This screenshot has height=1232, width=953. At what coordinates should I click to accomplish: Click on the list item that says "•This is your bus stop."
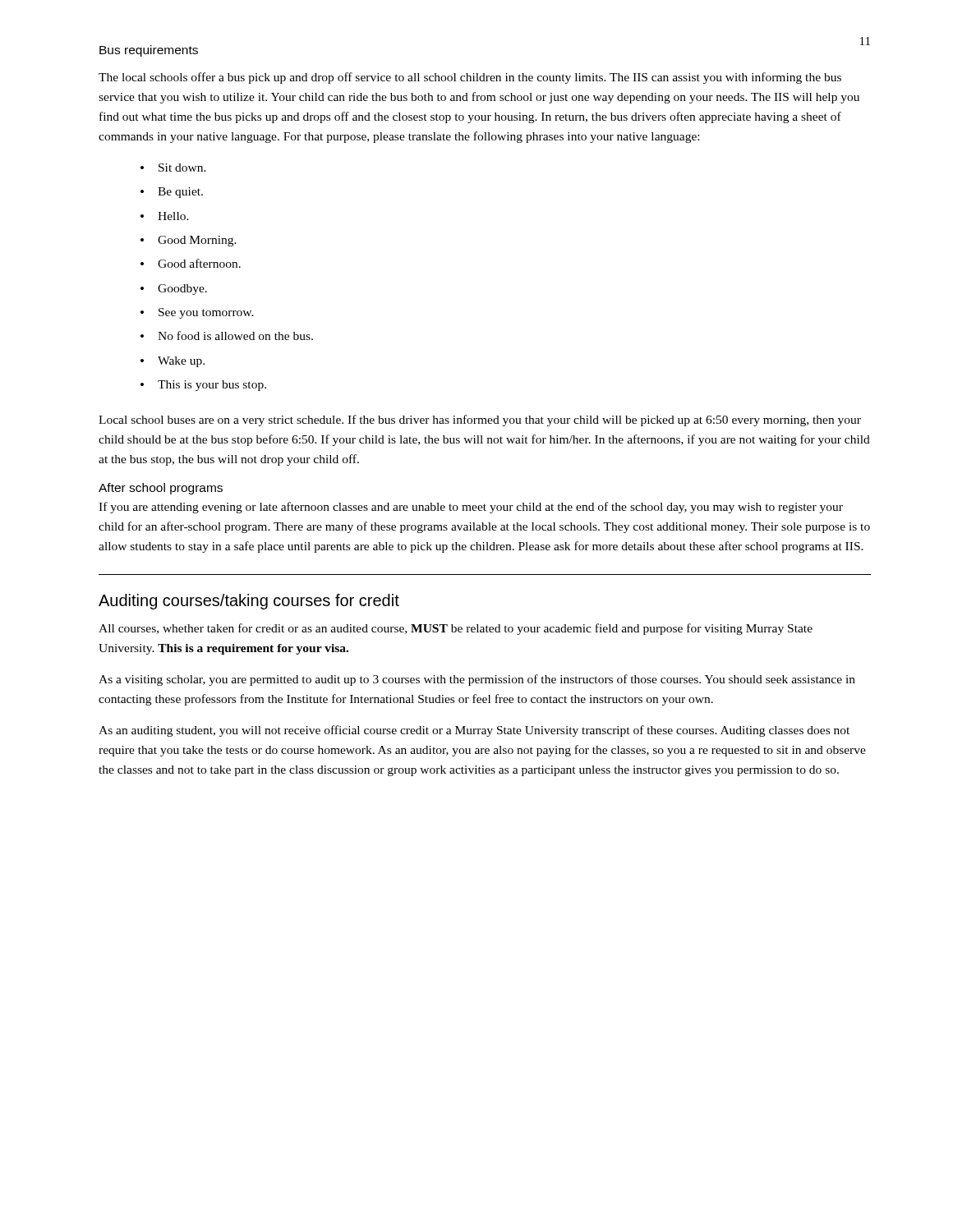[203, 386]
